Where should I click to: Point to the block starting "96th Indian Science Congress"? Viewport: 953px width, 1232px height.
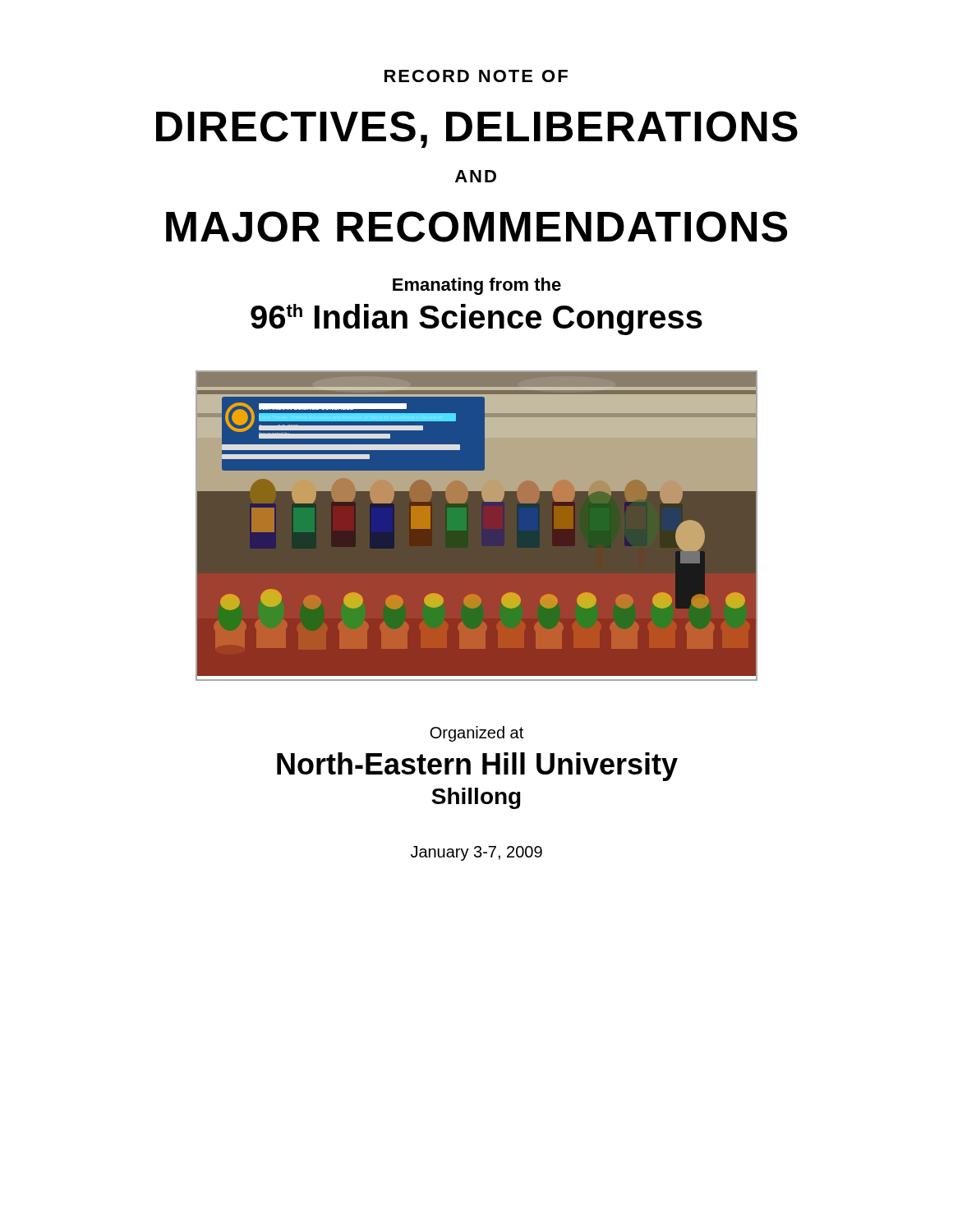pyautogui.click(x=476, y=317)
